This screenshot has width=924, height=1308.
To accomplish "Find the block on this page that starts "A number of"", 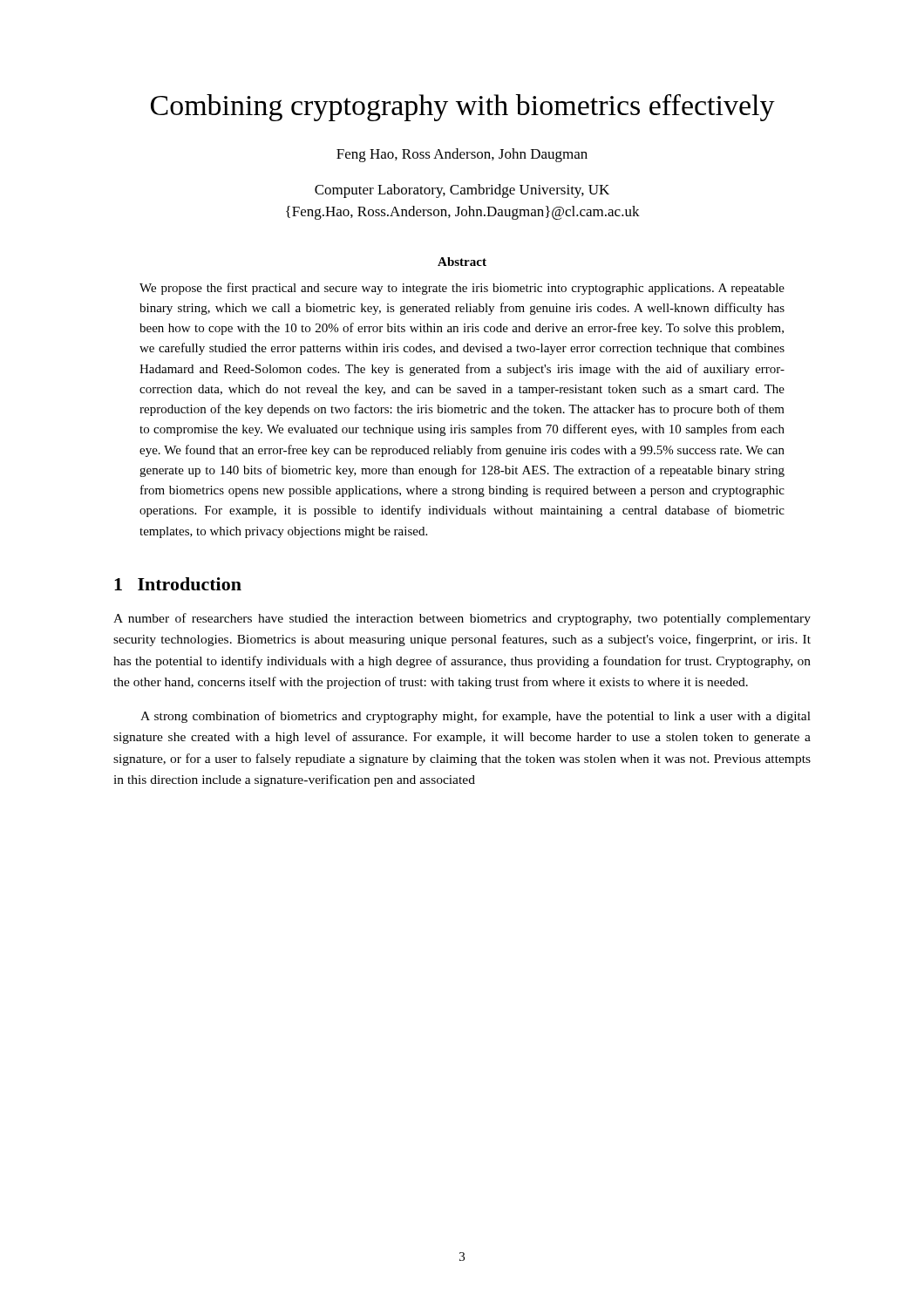I will click(462, 650).
